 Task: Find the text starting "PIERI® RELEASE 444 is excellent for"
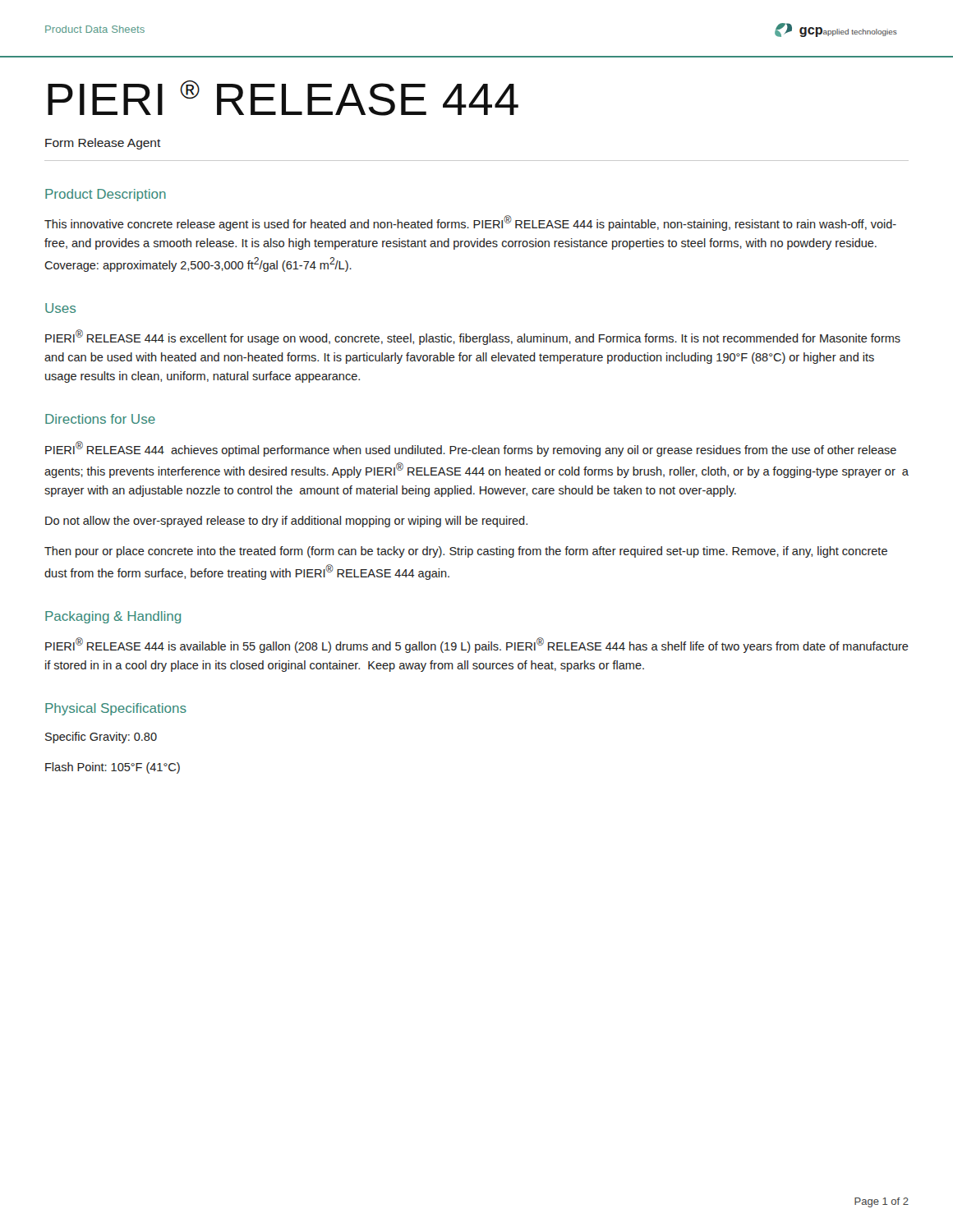[x=472, y=356]
